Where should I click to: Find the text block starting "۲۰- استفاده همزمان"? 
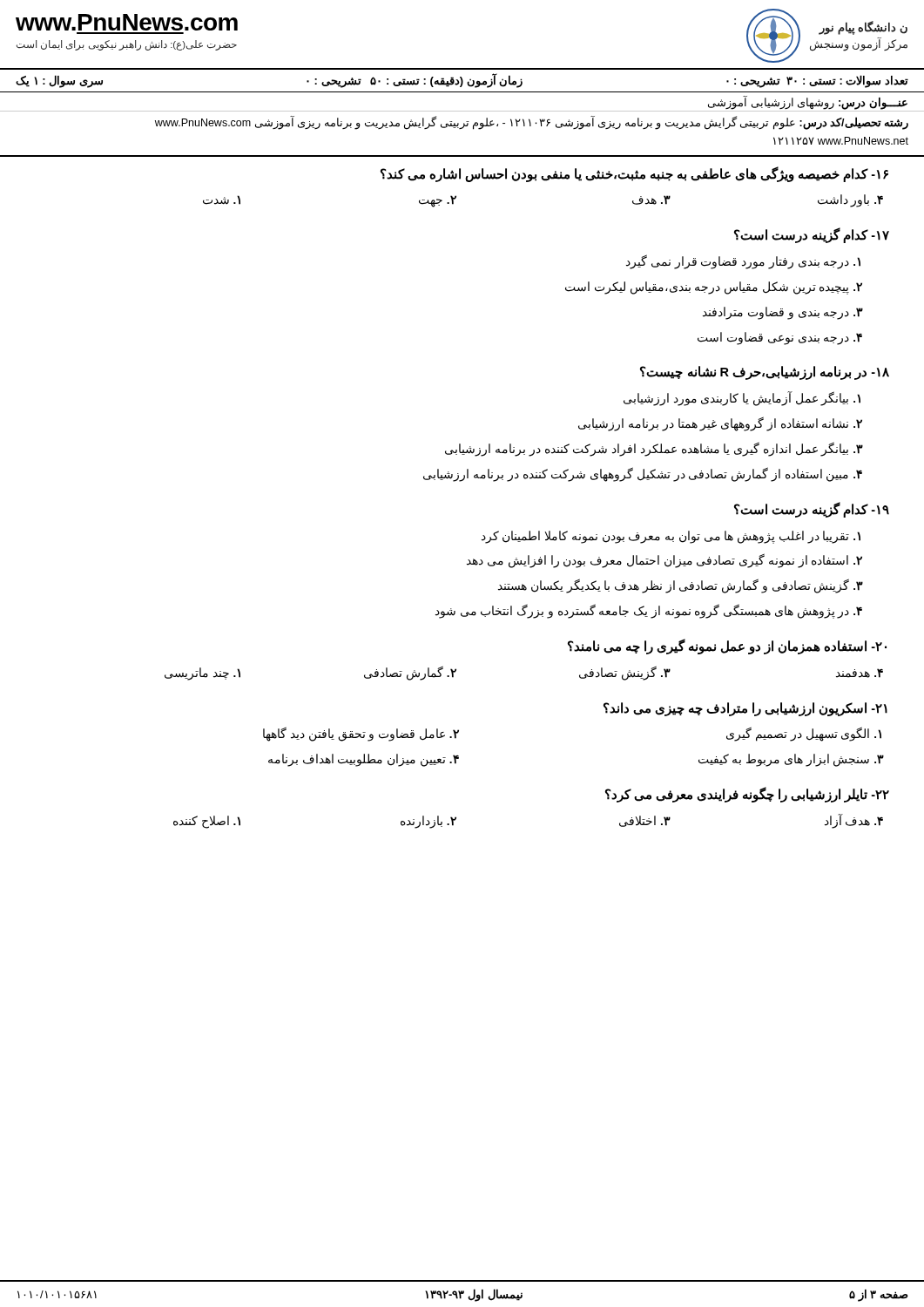click(x=462, y=661)
